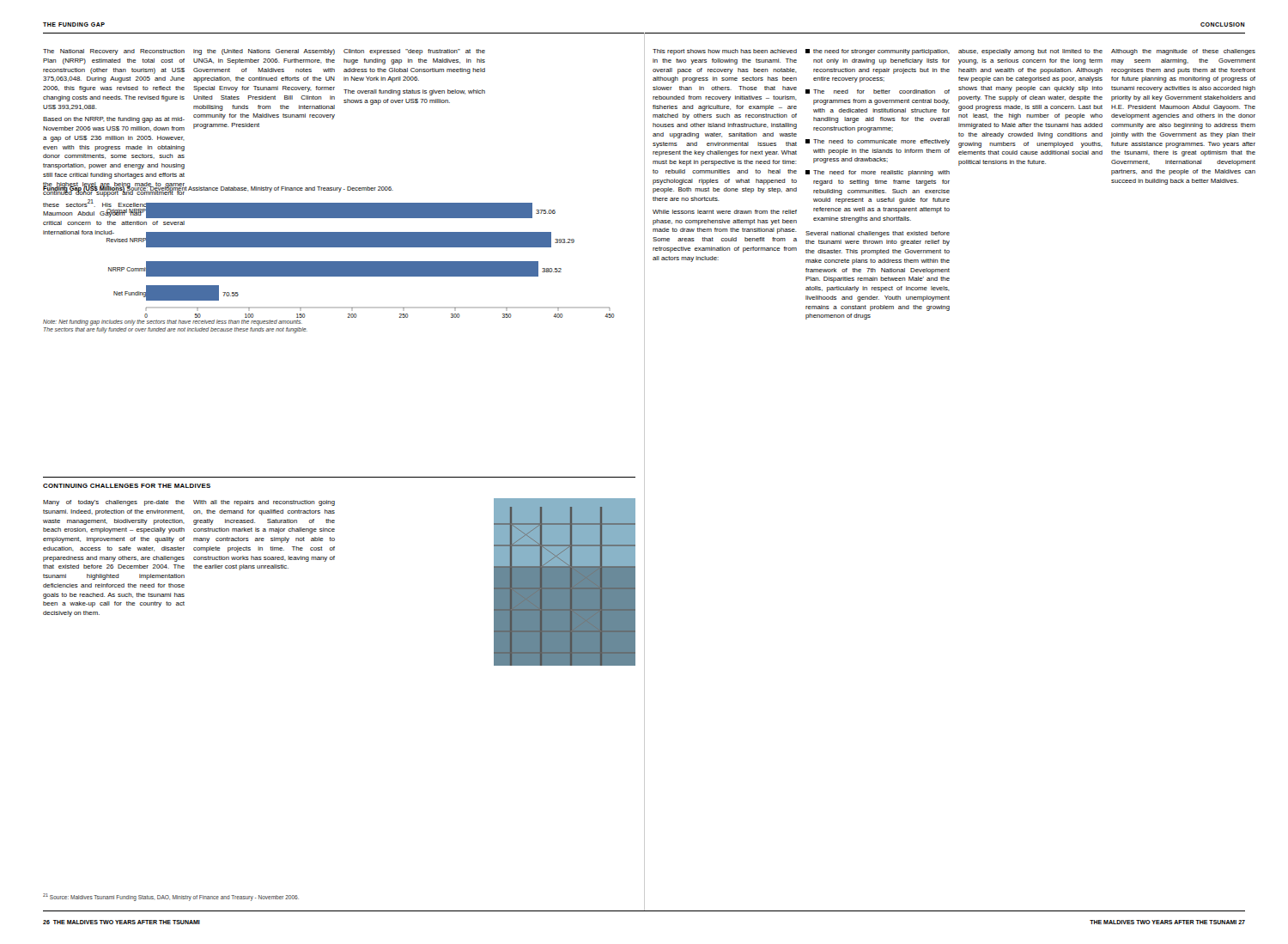Point to the block beginning "With all the repairs and"
Viewport: 1288px width, 944px height.
click(264, 535)
